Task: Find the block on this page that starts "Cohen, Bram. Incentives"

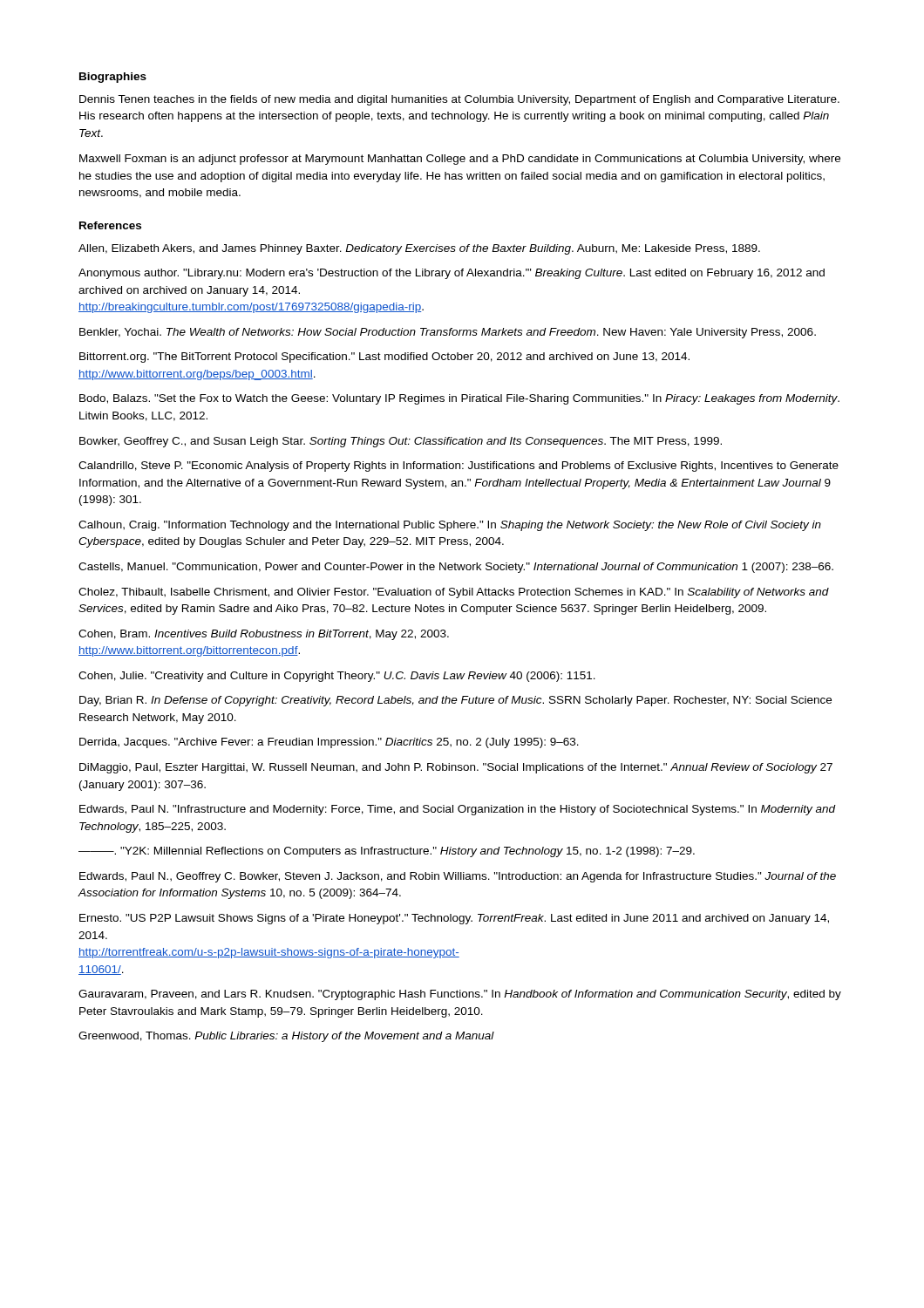Action: pyautogui.click(x=264, y=642)
